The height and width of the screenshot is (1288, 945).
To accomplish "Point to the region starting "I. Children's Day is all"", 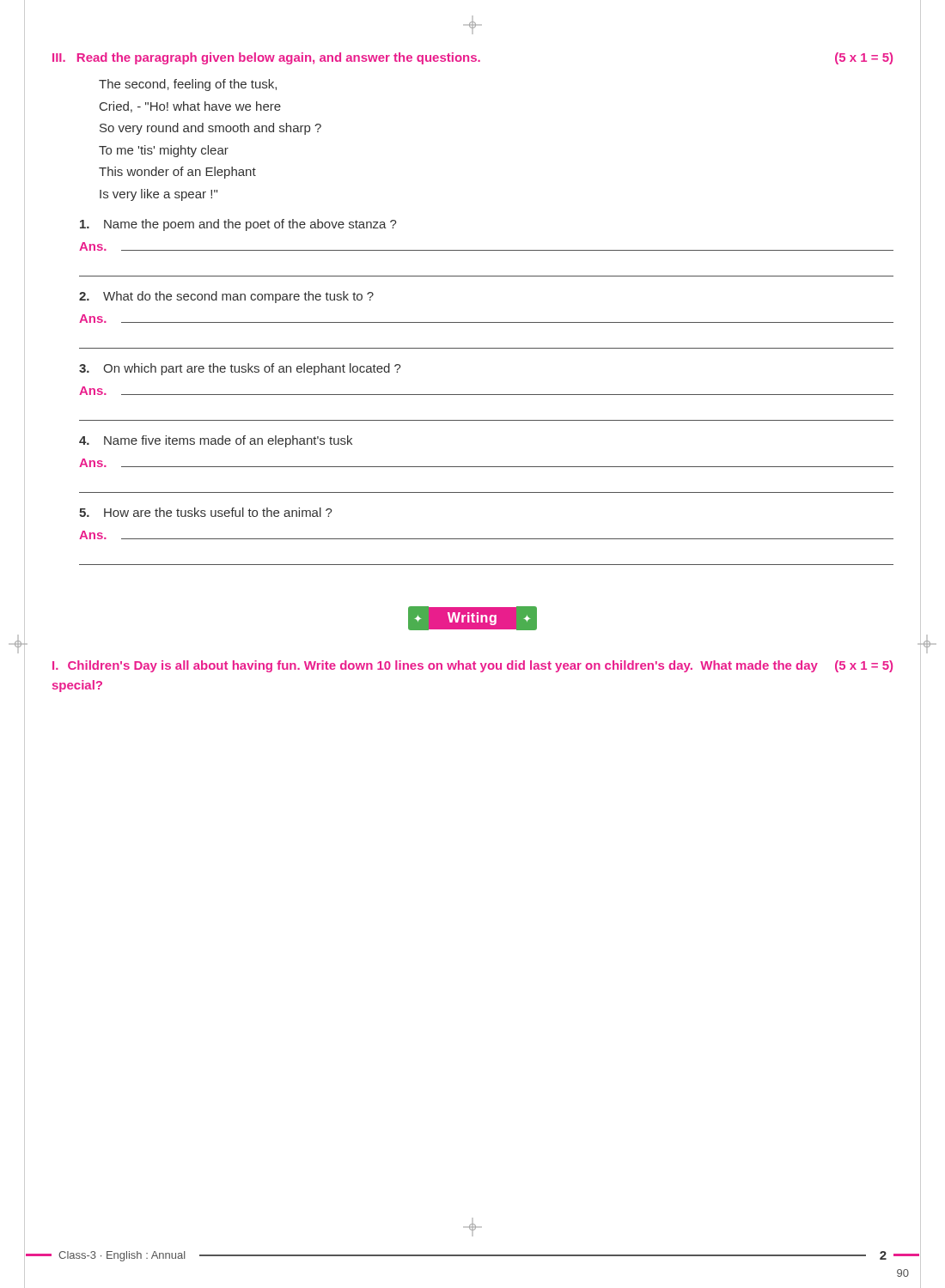I will click(x=472, y=675).
